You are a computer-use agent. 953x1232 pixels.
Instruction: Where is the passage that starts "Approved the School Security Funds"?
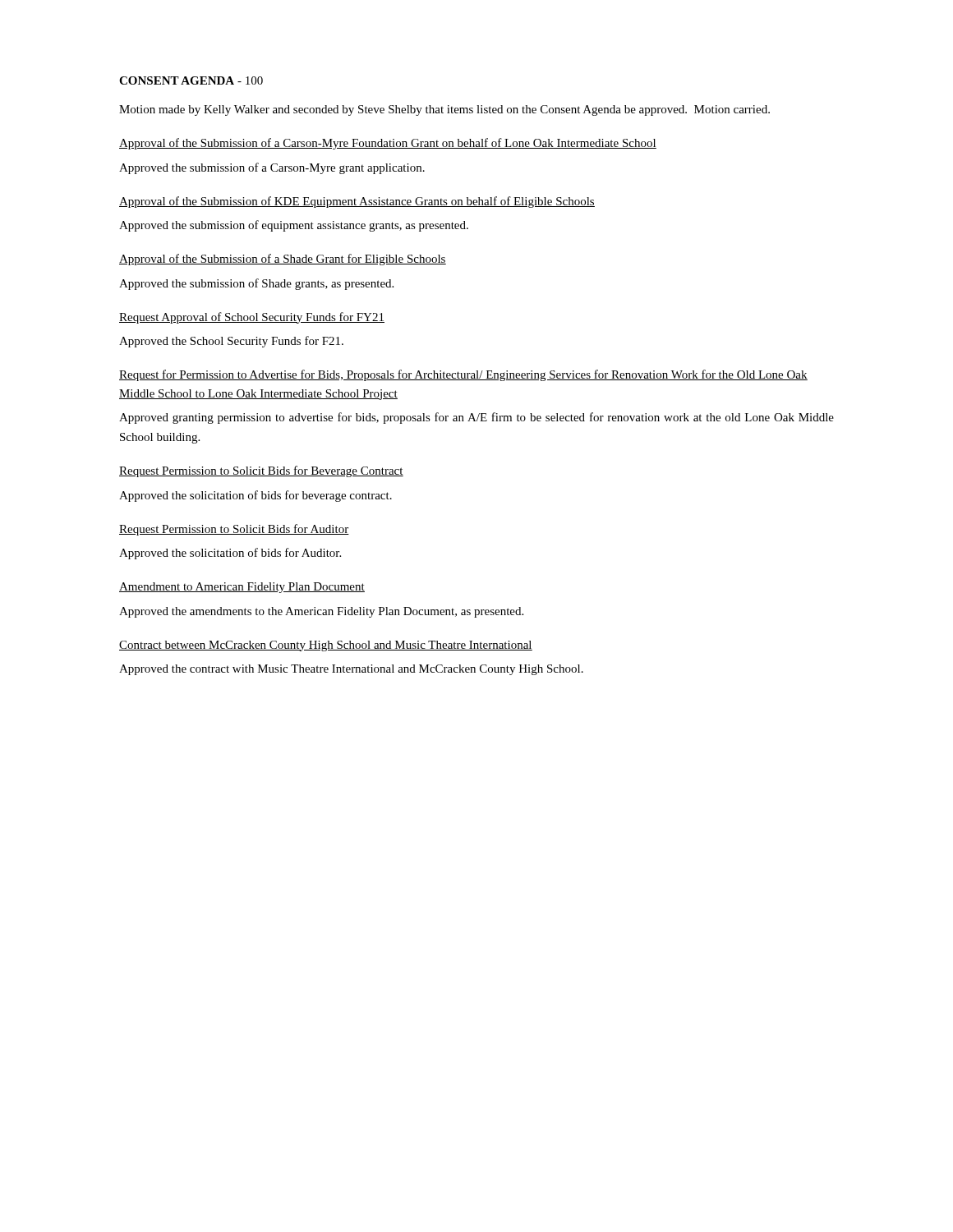click(232, 341)
